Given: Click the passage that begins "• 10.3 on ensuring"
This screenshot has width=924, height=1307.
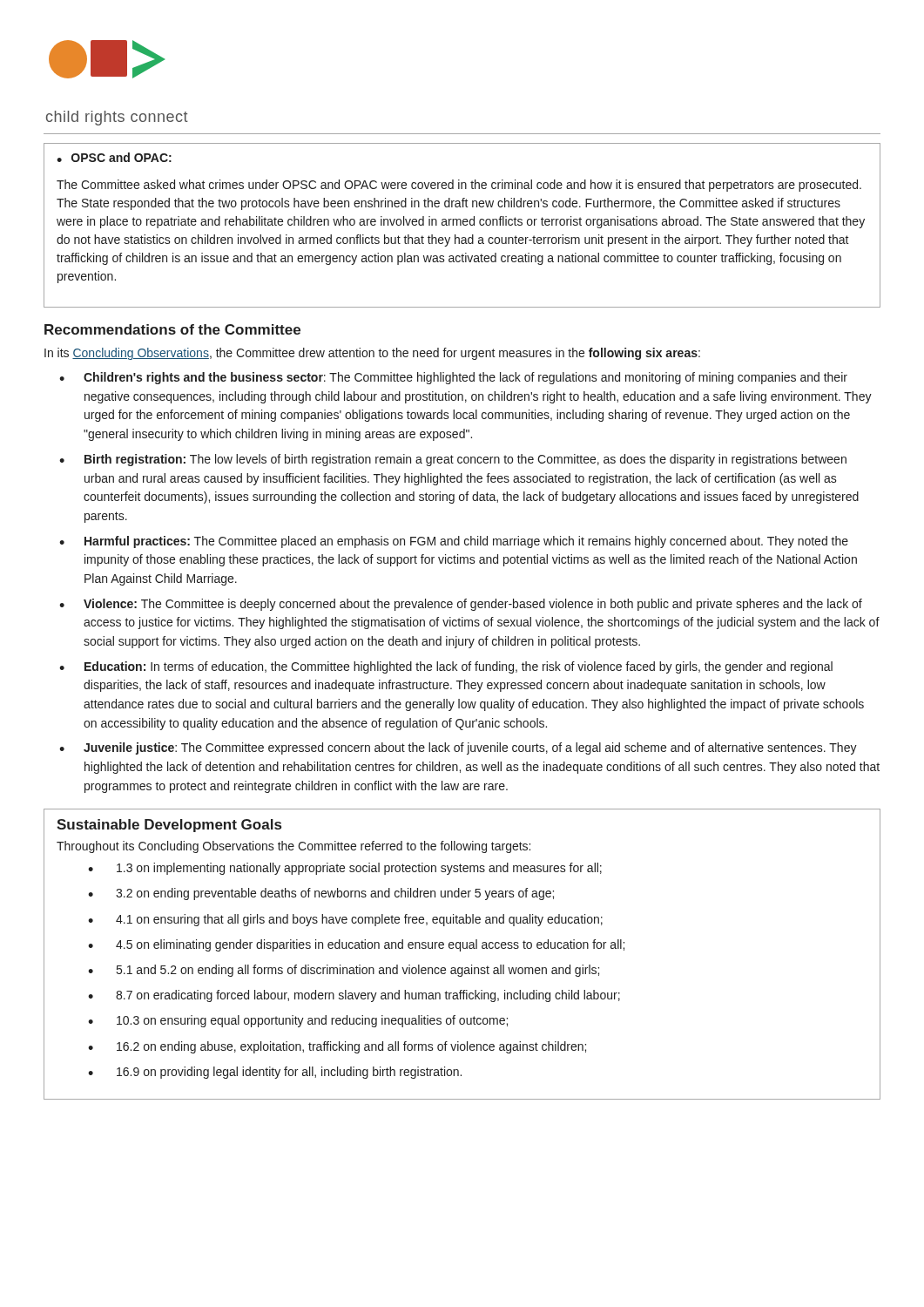Looking at the screenshot, I should (x=478, y=1023).
